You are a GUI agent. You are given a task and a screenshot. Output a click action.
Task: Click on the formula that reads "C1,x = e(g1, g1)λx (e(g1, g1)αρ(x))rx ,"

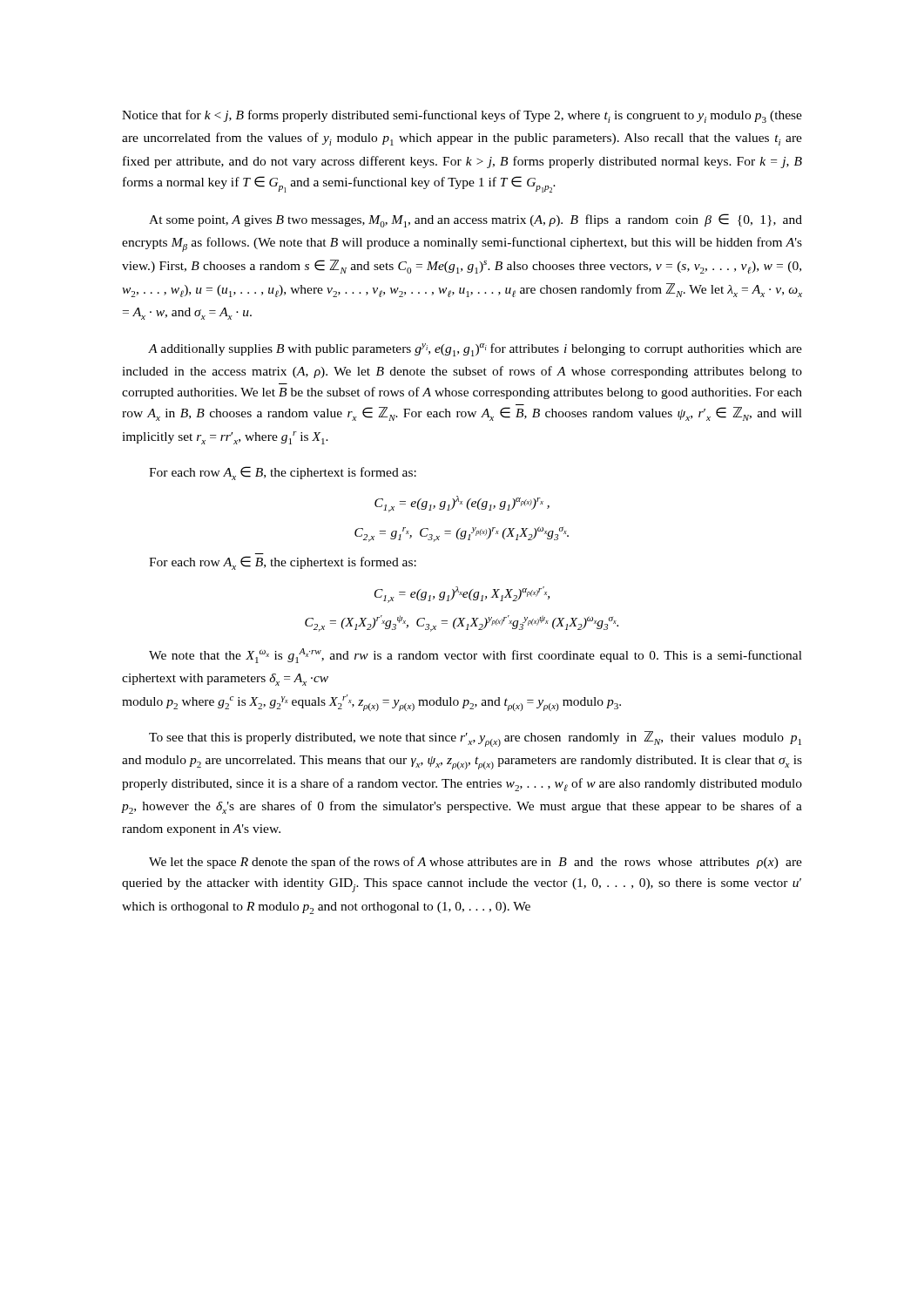tap(462, 518)
